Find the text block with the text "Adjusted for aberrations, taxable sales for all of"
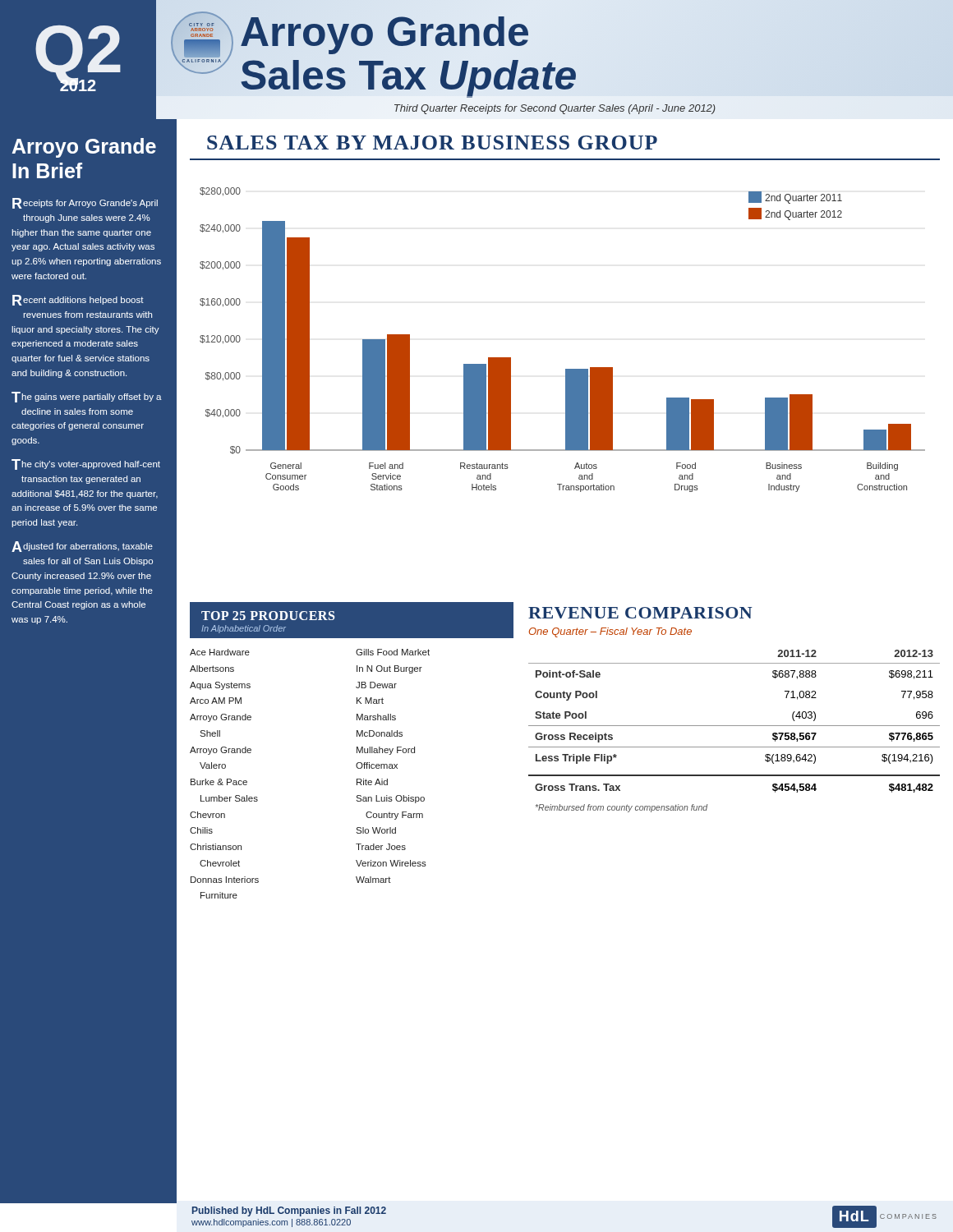Image resolution: width=953 pixels, height=1232 pixels. coord(82,582)
